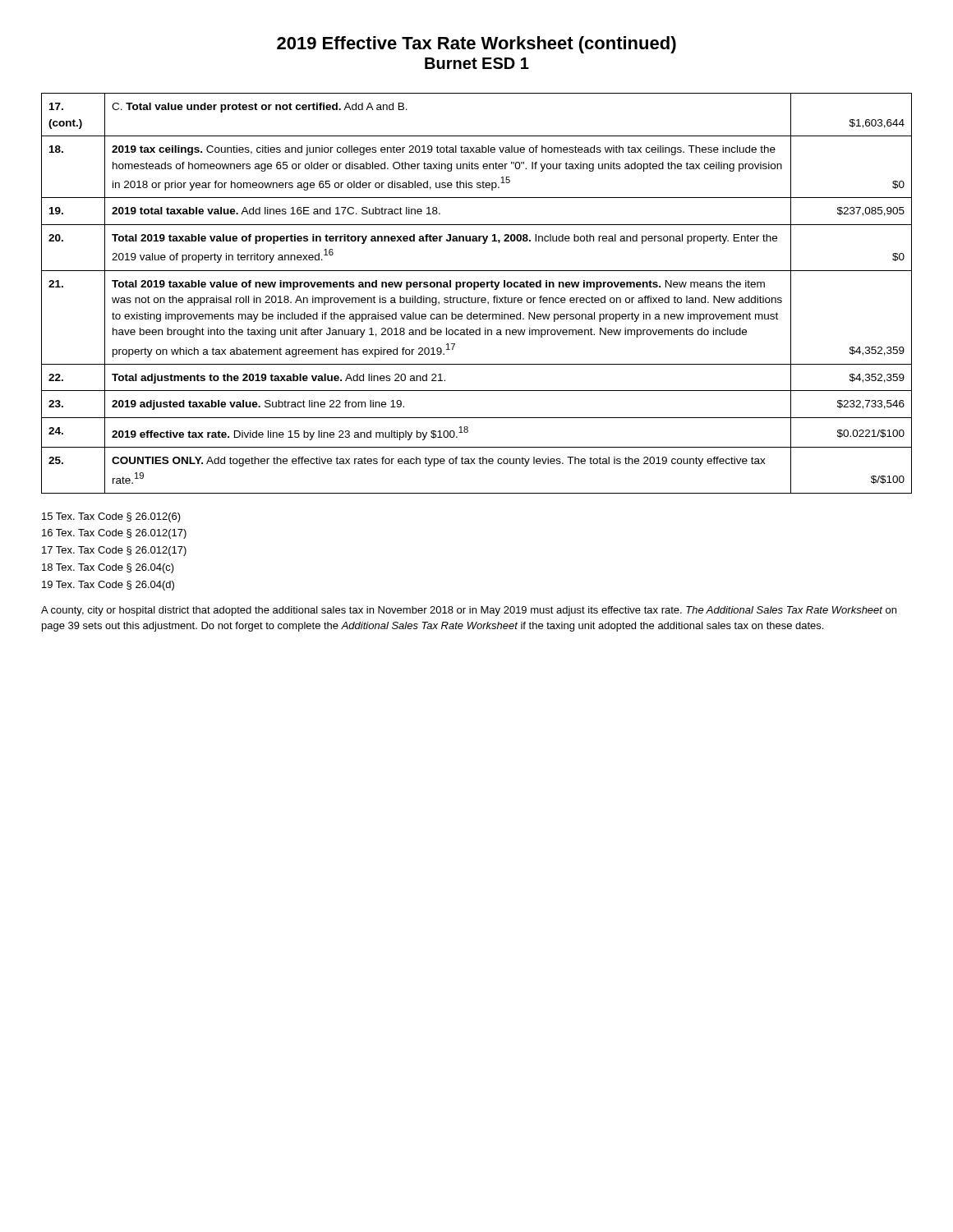Viewport: 953px width, 1232px height.
Task: Click on the footnote containing "18 Tex. Tax Code § 26.04(c)"
Action: pyautogui.click(x=108, y=568)
